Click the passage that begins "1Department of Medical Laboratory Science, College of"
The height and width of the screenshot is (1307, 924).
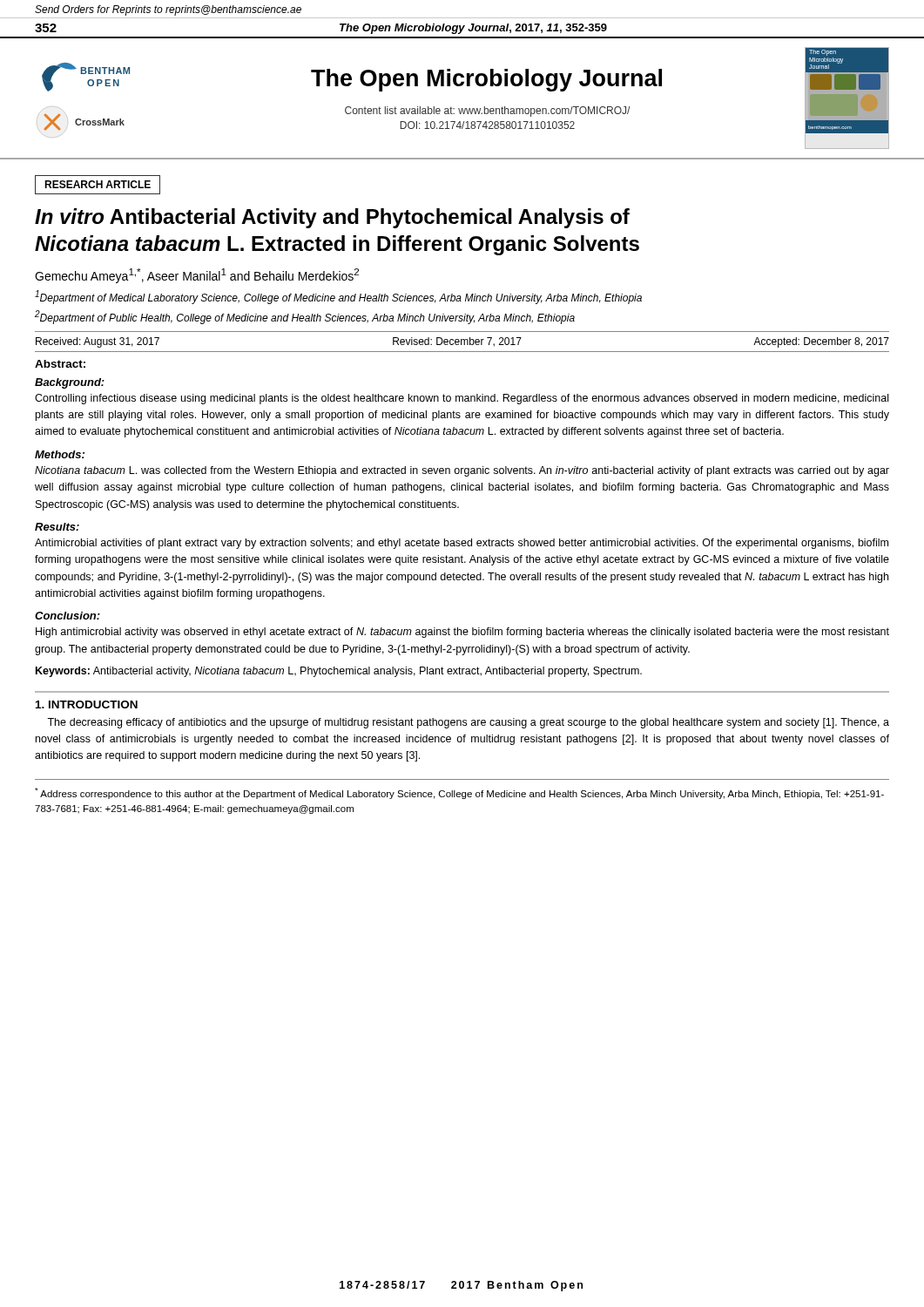click(339, 297)
